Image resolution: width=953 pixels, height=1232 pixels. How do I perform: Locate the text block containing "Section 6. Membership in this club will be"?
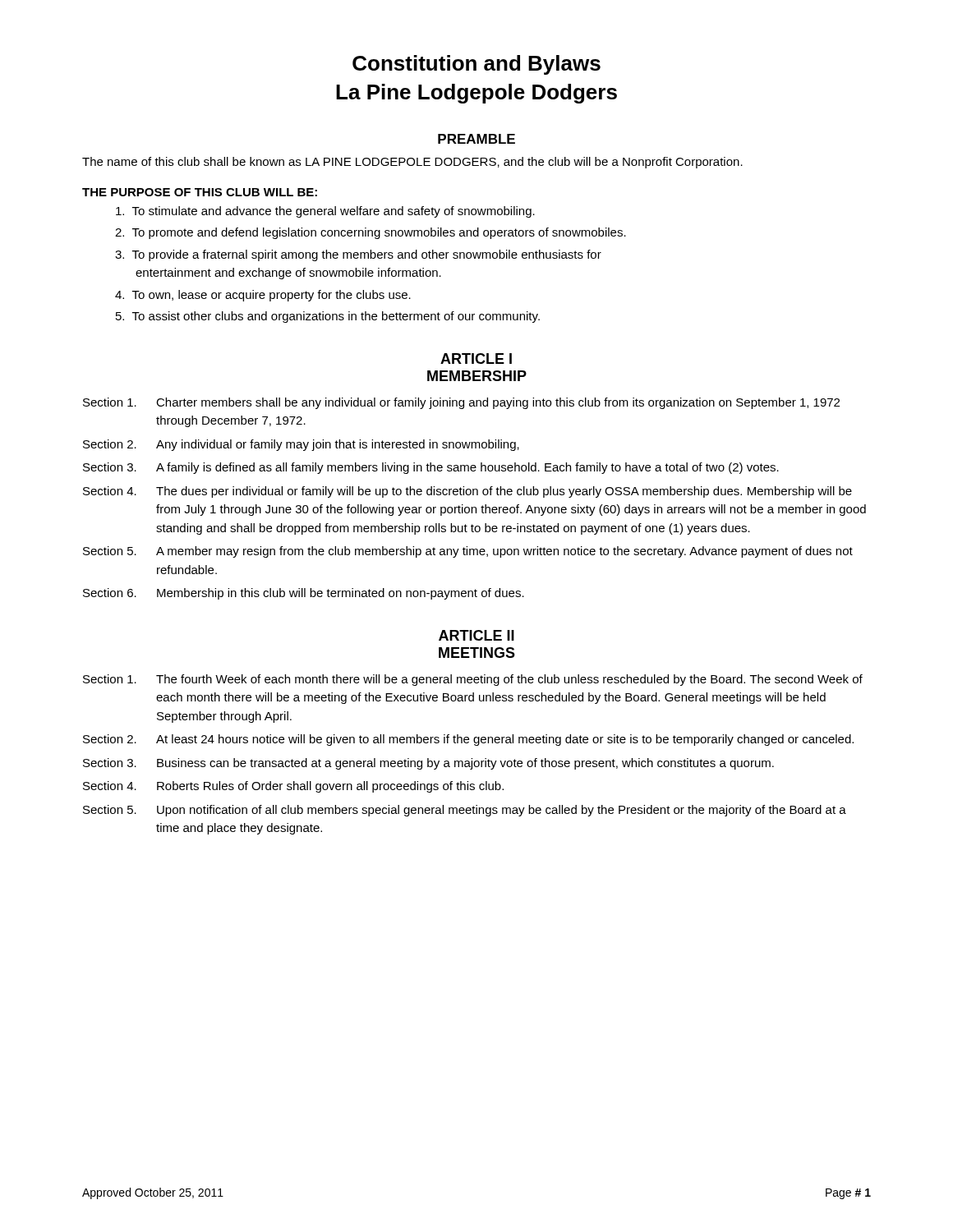pyautogui.click(x=476, y=593)
